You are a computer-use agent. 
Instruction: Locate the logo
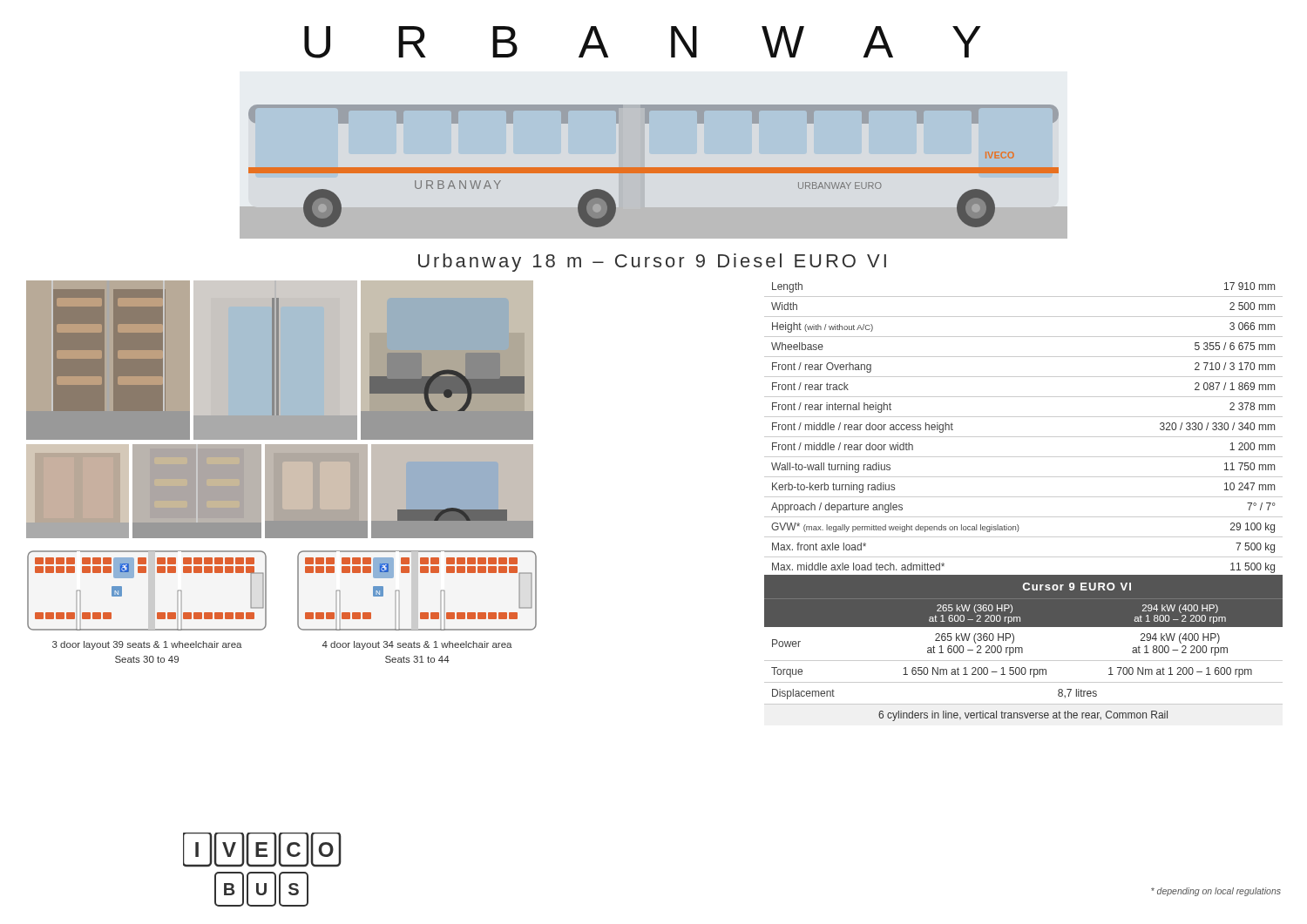coord(270,869)
